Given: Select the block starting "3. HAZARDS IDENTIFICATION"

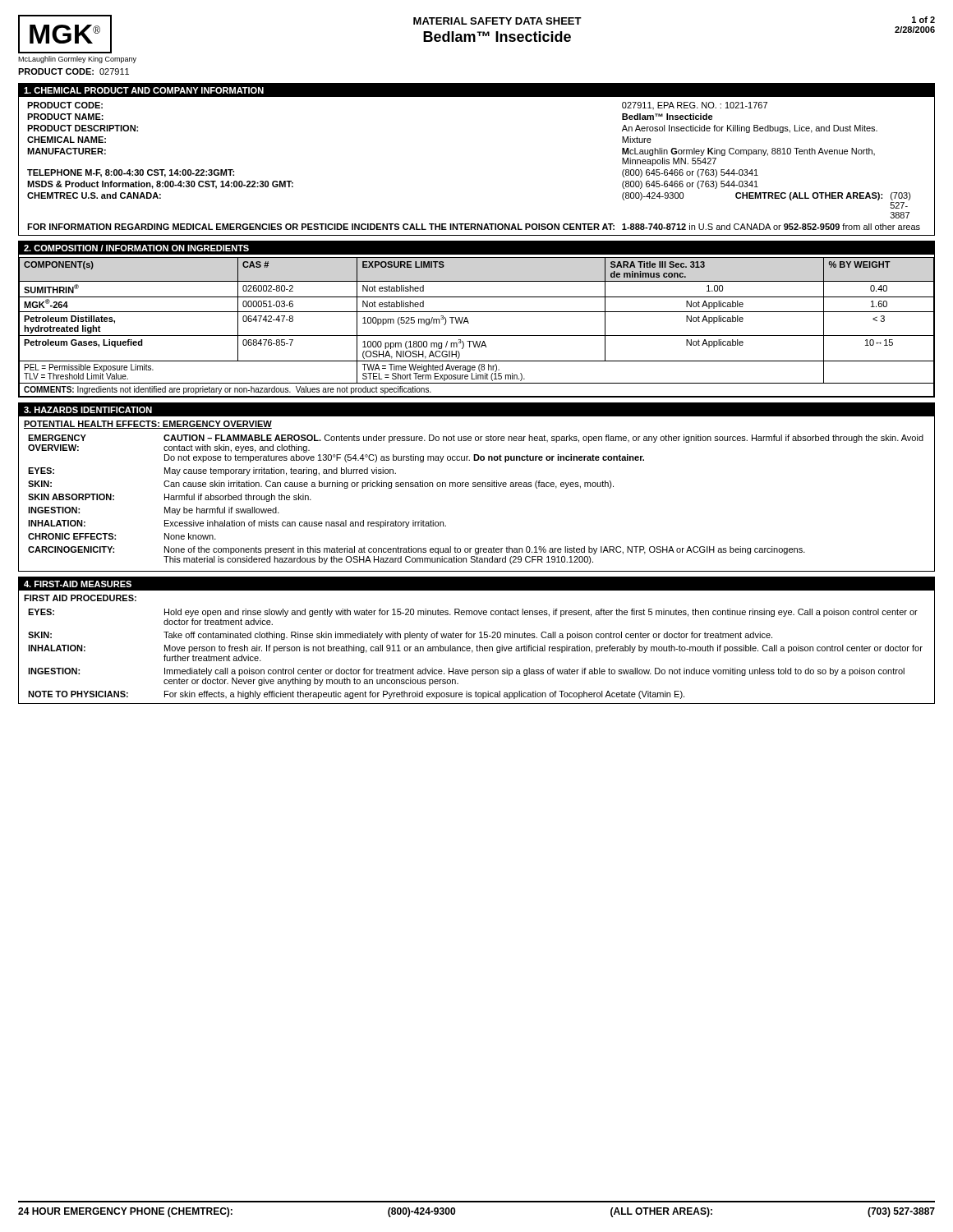Looking at the screenshot, I should pos(88,410).
